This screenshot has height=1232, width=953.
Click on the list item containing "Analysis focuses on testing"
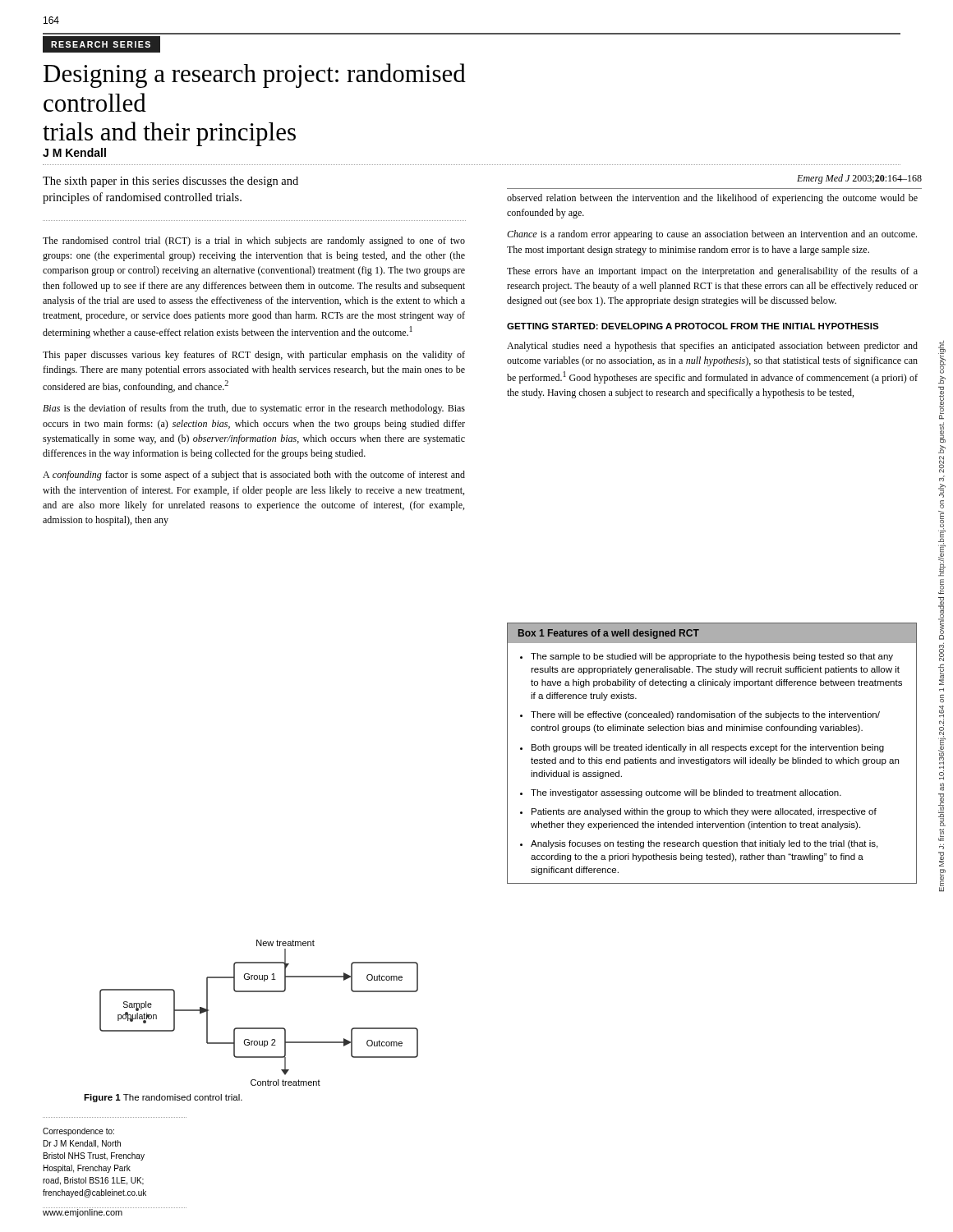[705, 857]
